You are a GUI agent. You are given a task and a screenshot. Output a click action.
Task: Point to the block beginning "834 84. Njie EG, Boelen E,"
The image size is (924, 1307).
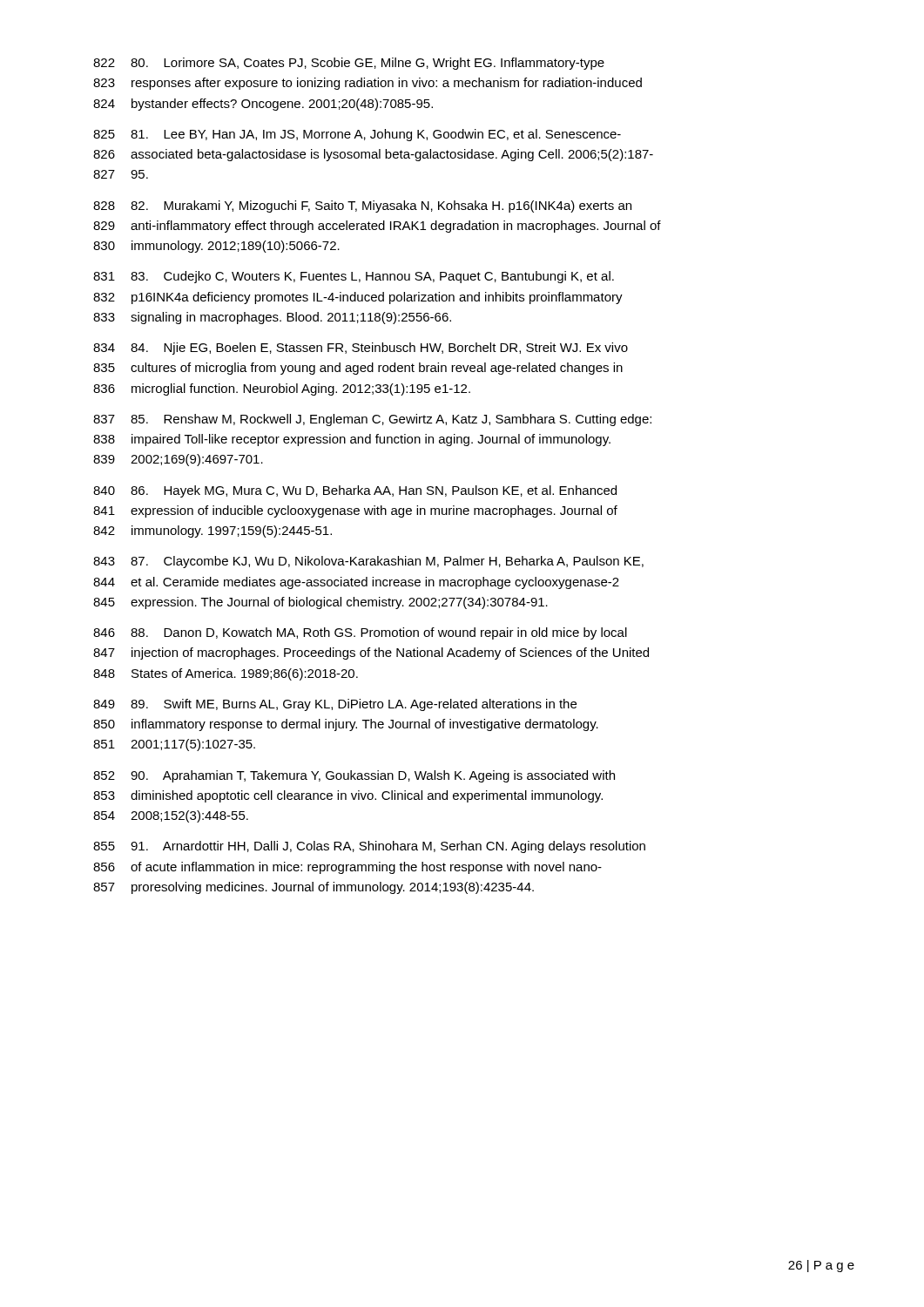462,368
